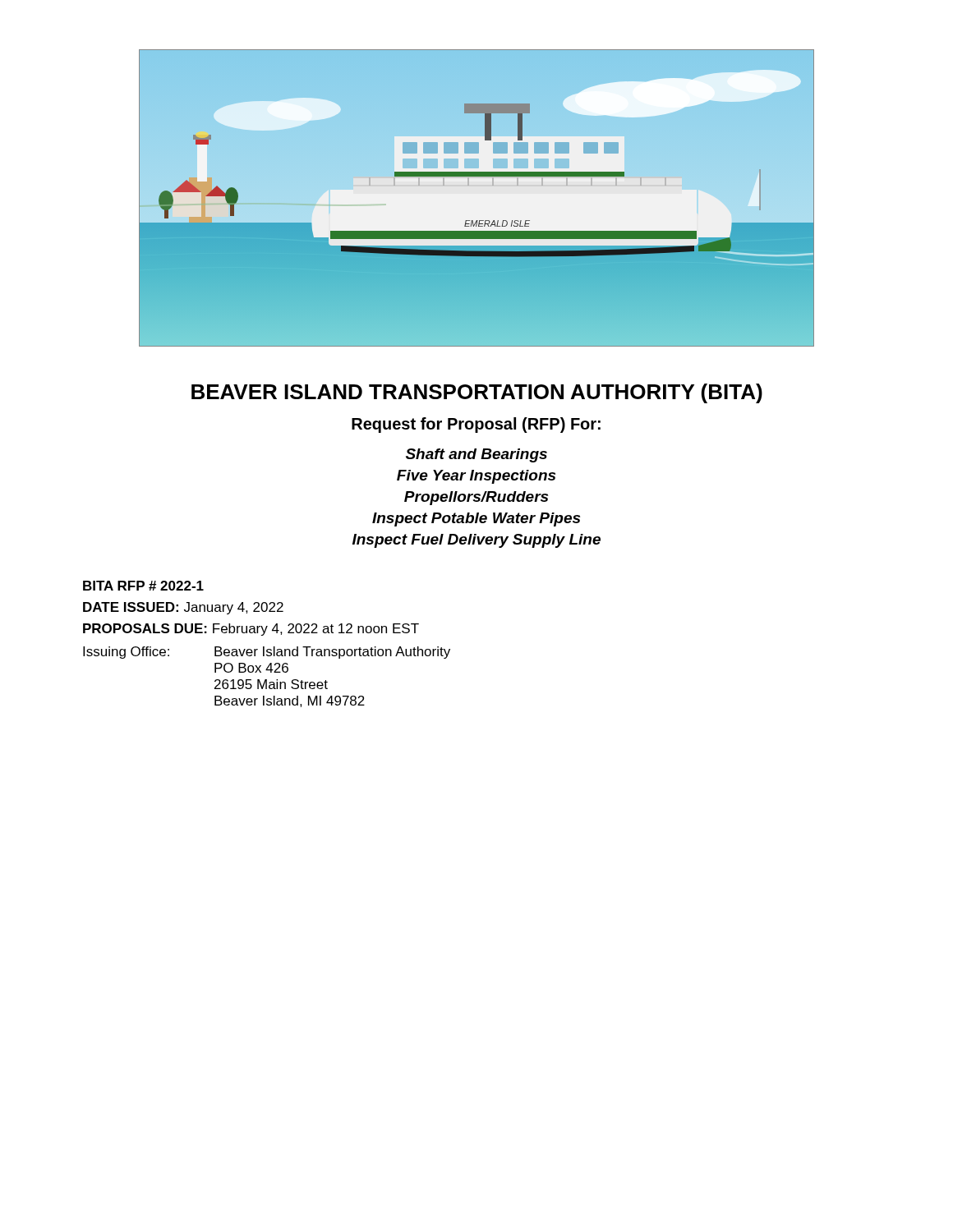This screenshot has width=953, height=1232.
Task: Find the text block containing "Issuing Office: Beaver Island Transportation Authority PO Box"
Action: 267,653
